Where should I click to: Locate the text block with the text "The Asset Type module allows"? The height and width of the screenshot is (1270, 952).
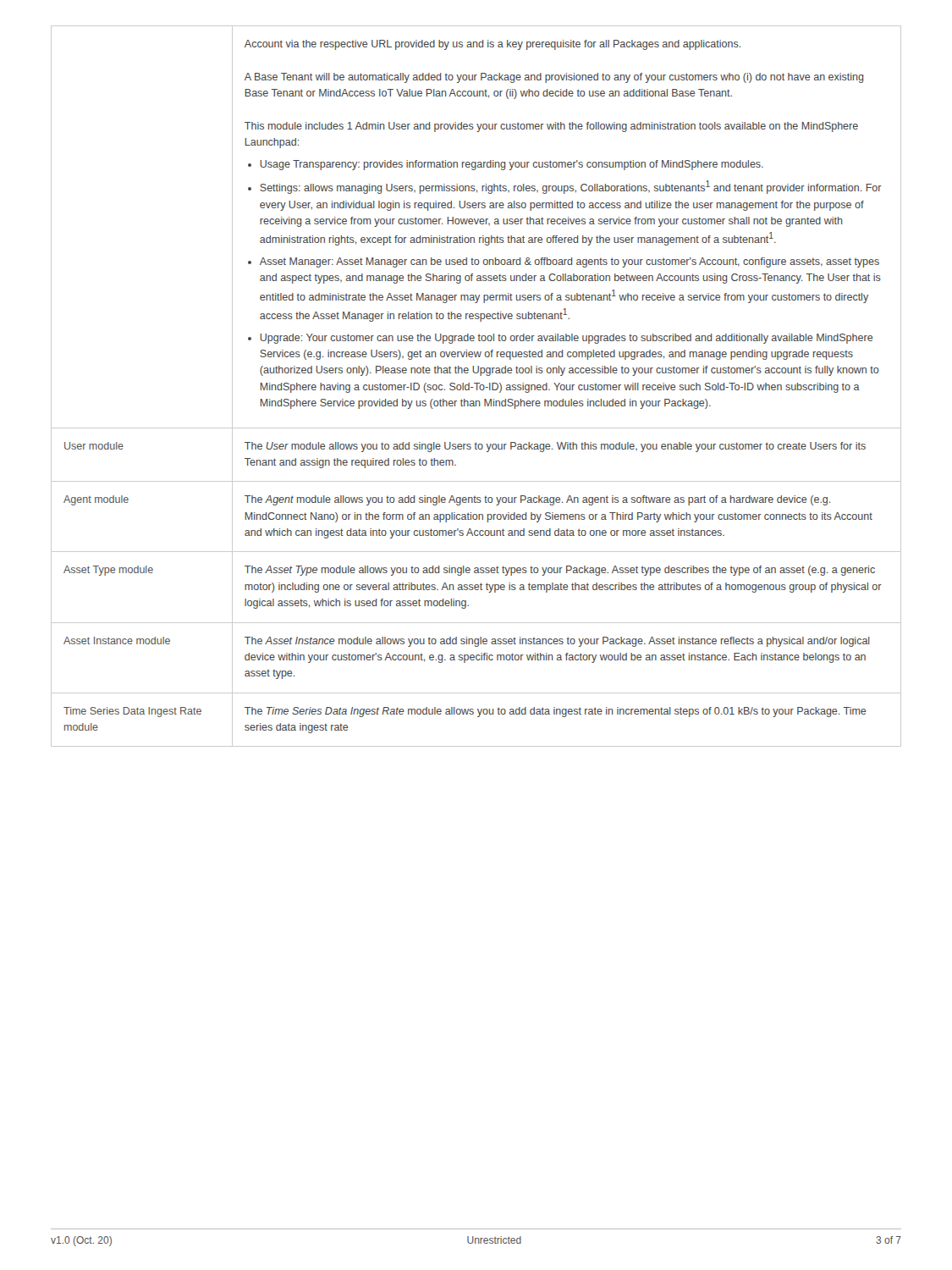[x=563, y=586]
